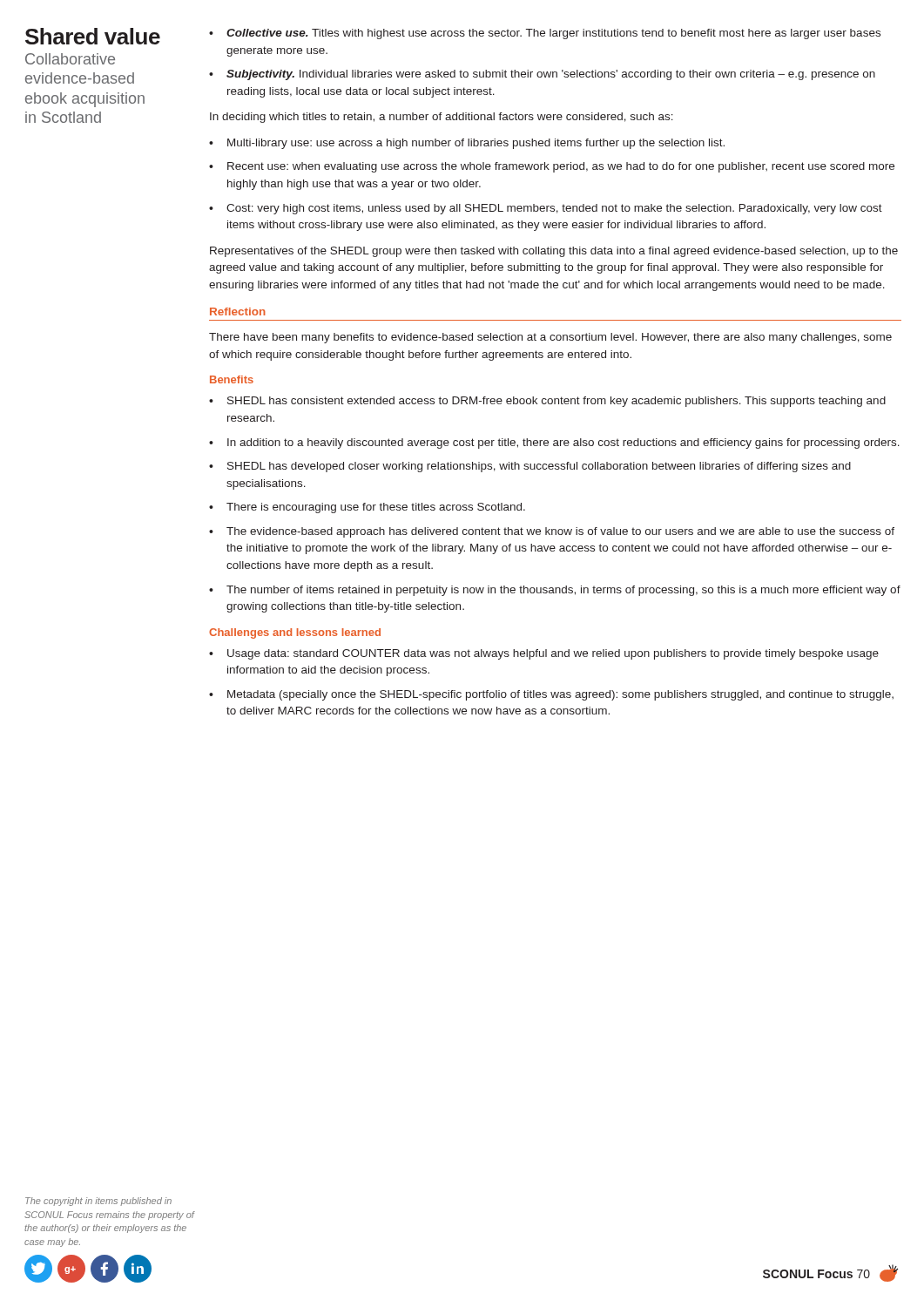The height and width of the screenshot is (1307, 924).
Task: Find the passage starting "Representatives of the SHEDL"
Action: tap(554, 267)
